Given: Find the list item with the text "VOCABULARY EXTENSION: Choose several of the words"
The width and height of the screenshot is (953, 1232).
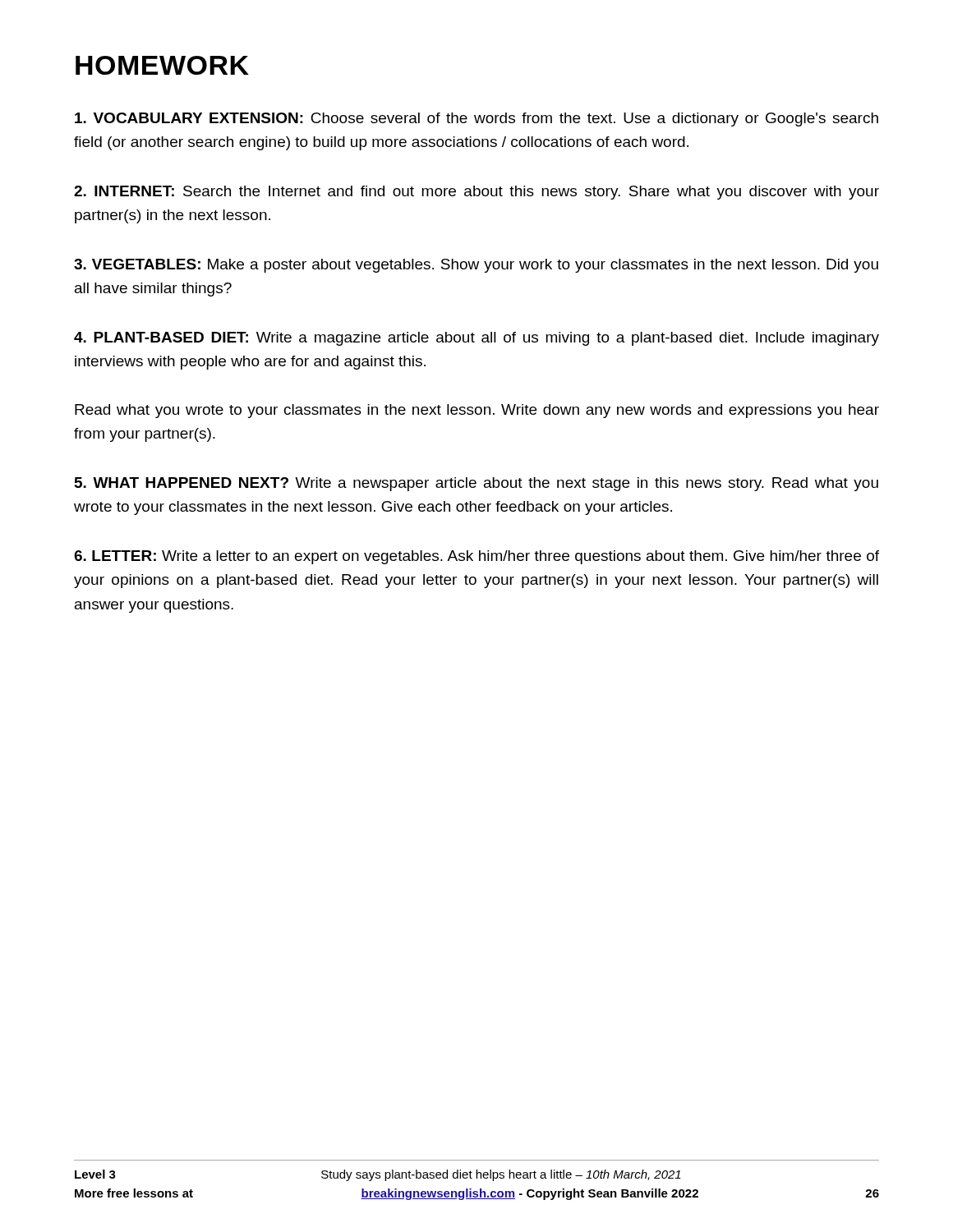Looking at the screenshot, I should coord(476,130).
